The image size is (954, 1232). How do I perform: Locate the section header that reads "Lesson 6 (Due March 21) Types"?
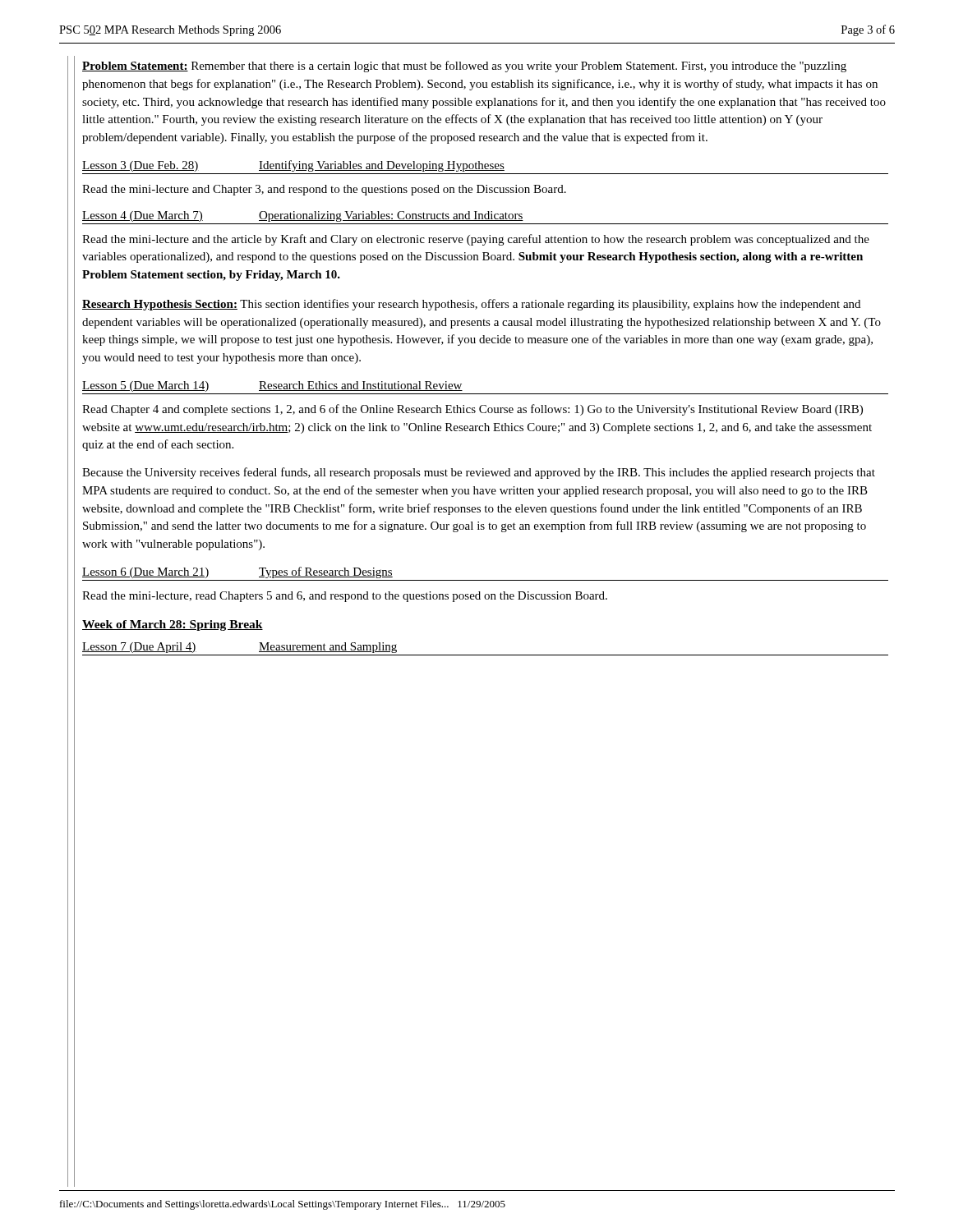[237, 572]
